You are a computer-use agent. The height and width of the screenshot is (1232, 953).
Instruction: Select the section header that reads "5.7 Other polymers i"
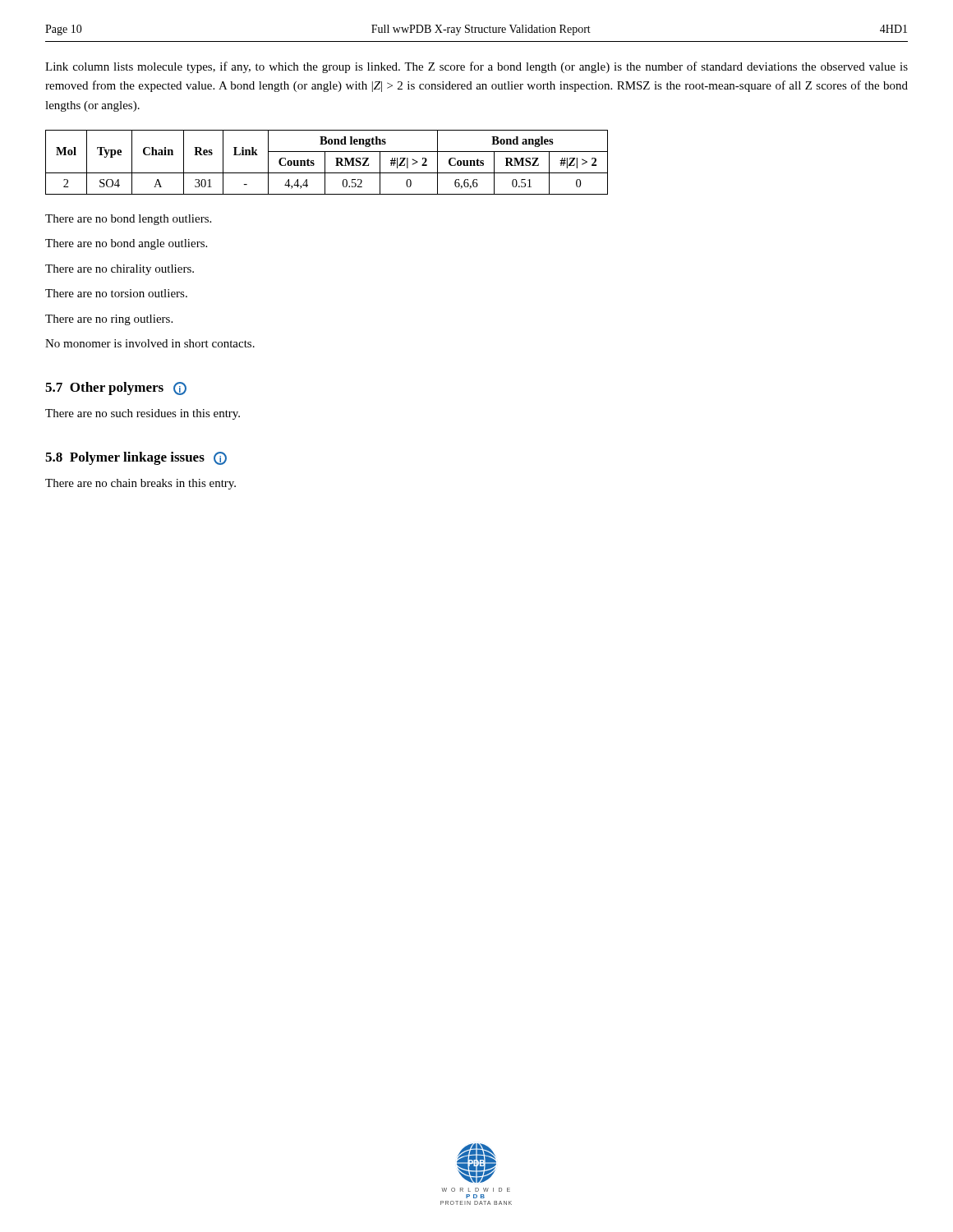pos(116,387)
